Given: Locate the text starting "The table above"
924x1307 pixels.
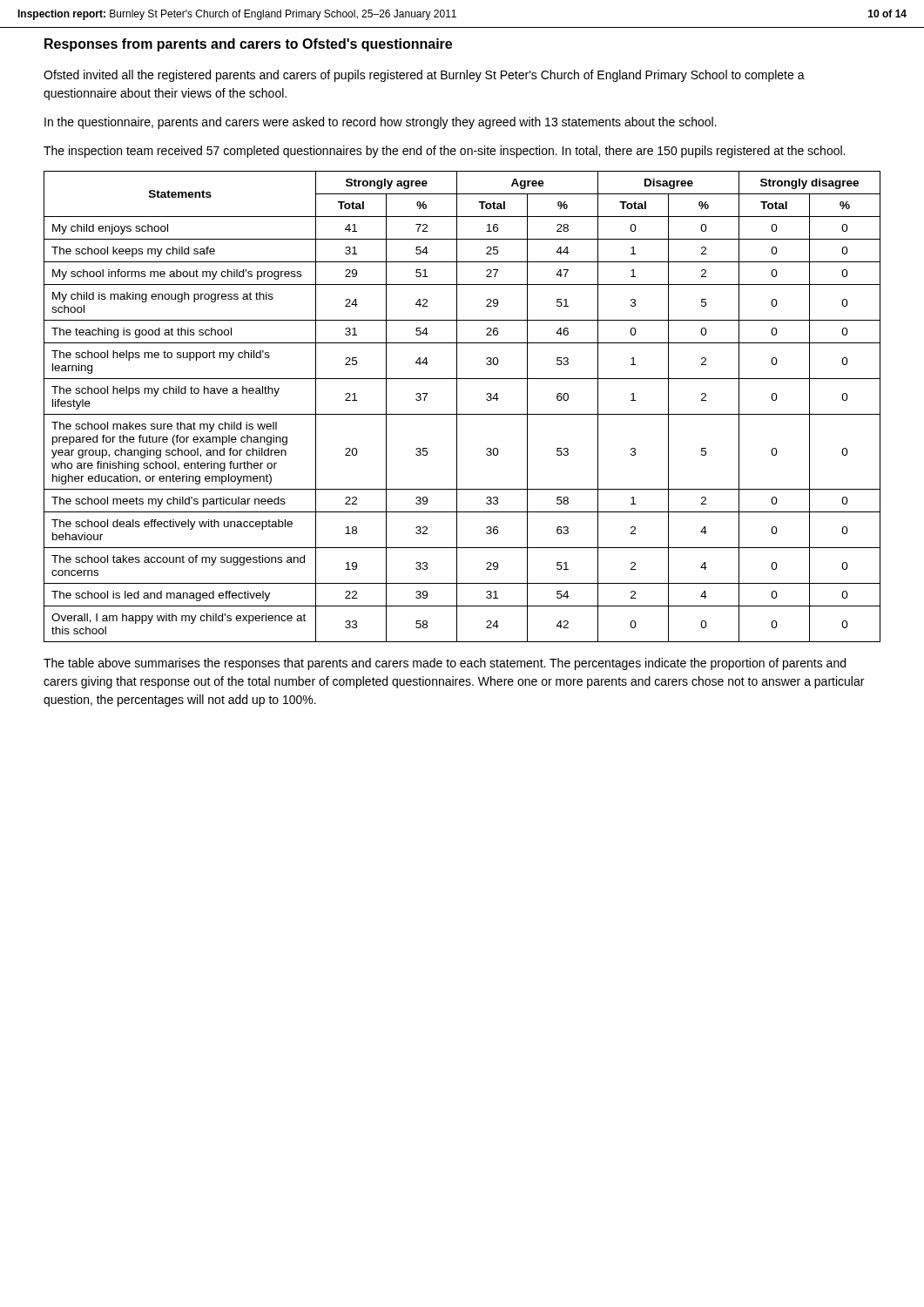Looking at the screenshot, I should coord(454,681).
